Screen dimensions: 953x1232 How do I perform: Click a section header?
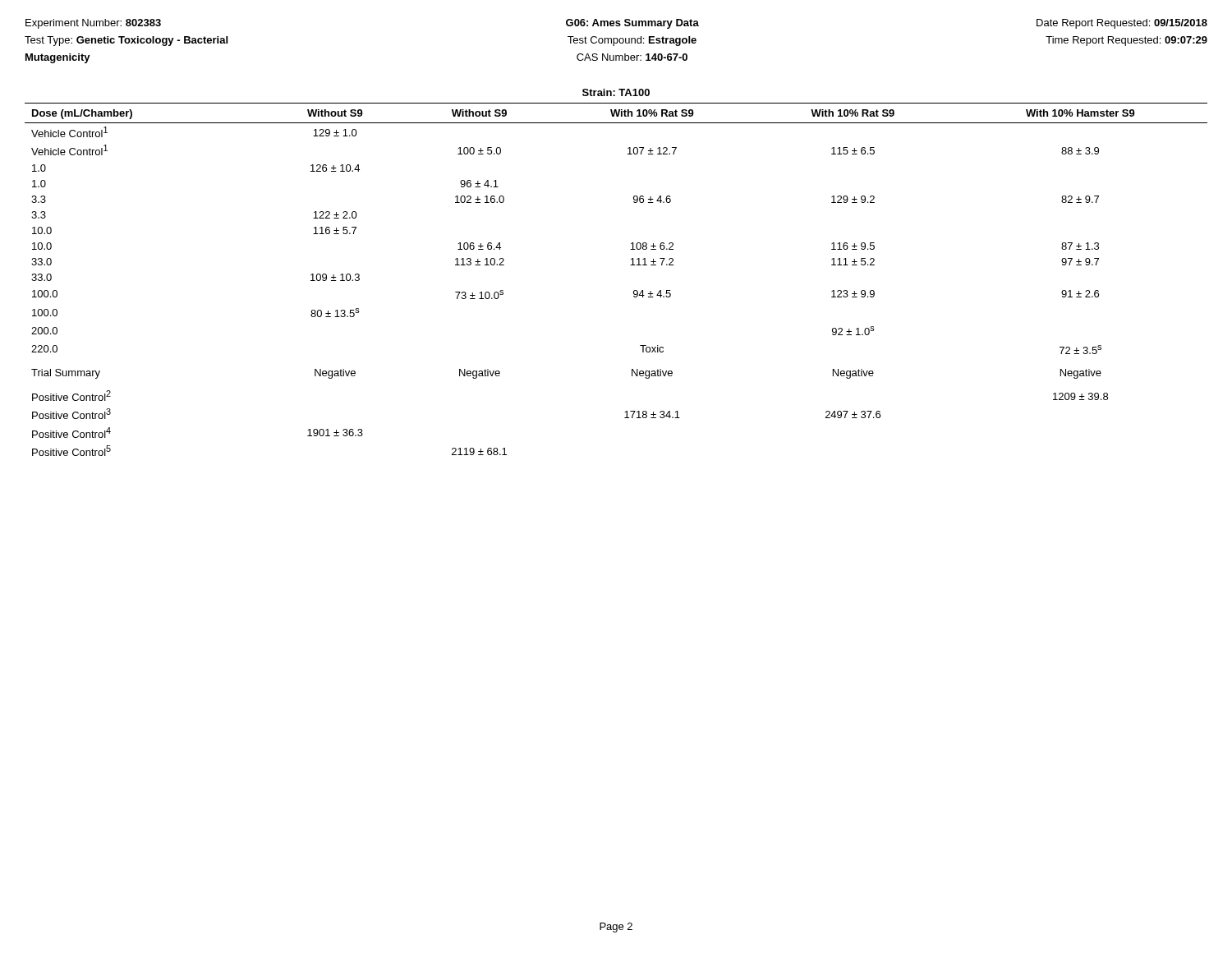(616, 92)
